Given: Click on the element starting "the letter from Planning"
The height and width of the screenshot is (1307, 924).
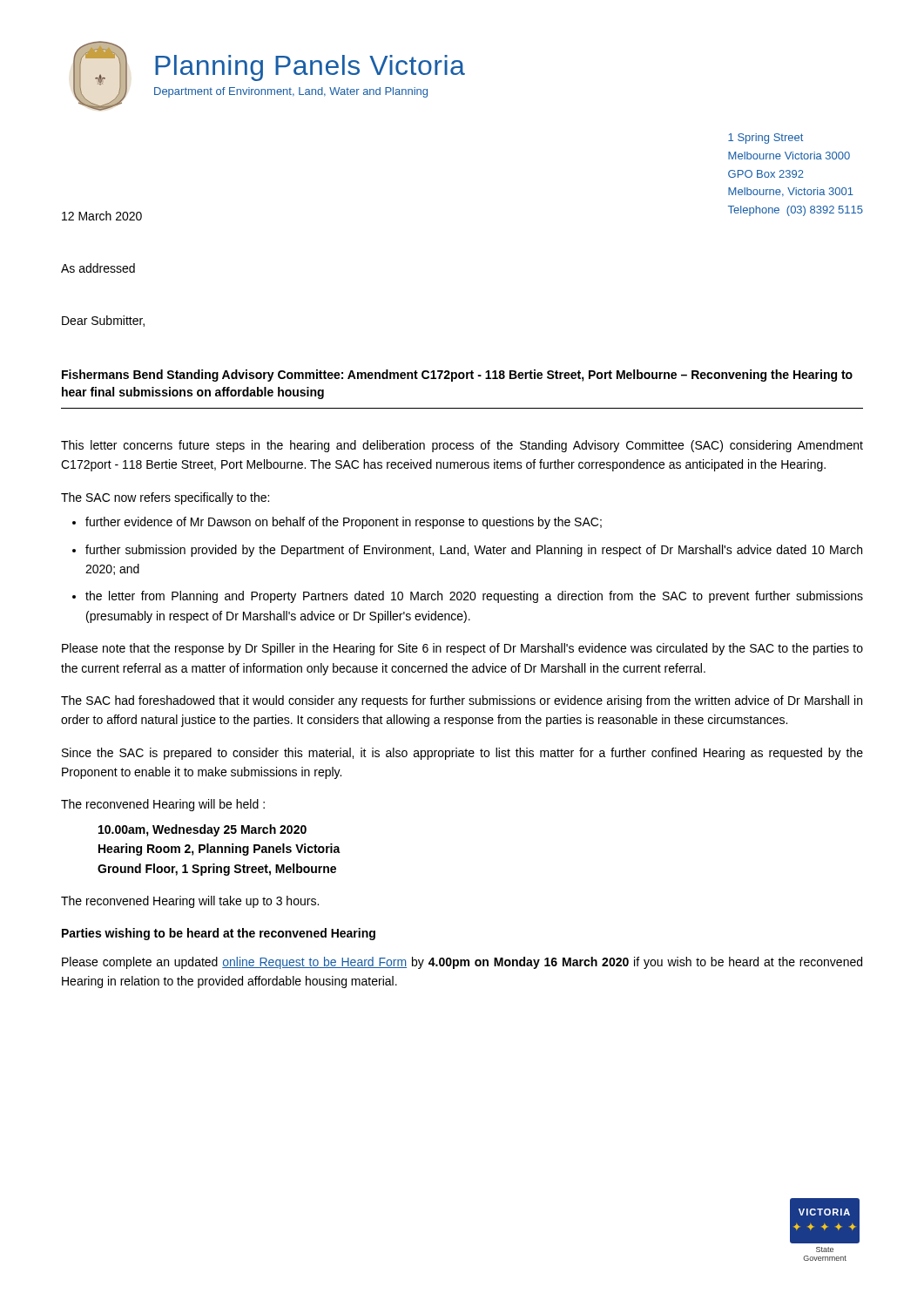Looking at the screenshot, I should point(474,606).
